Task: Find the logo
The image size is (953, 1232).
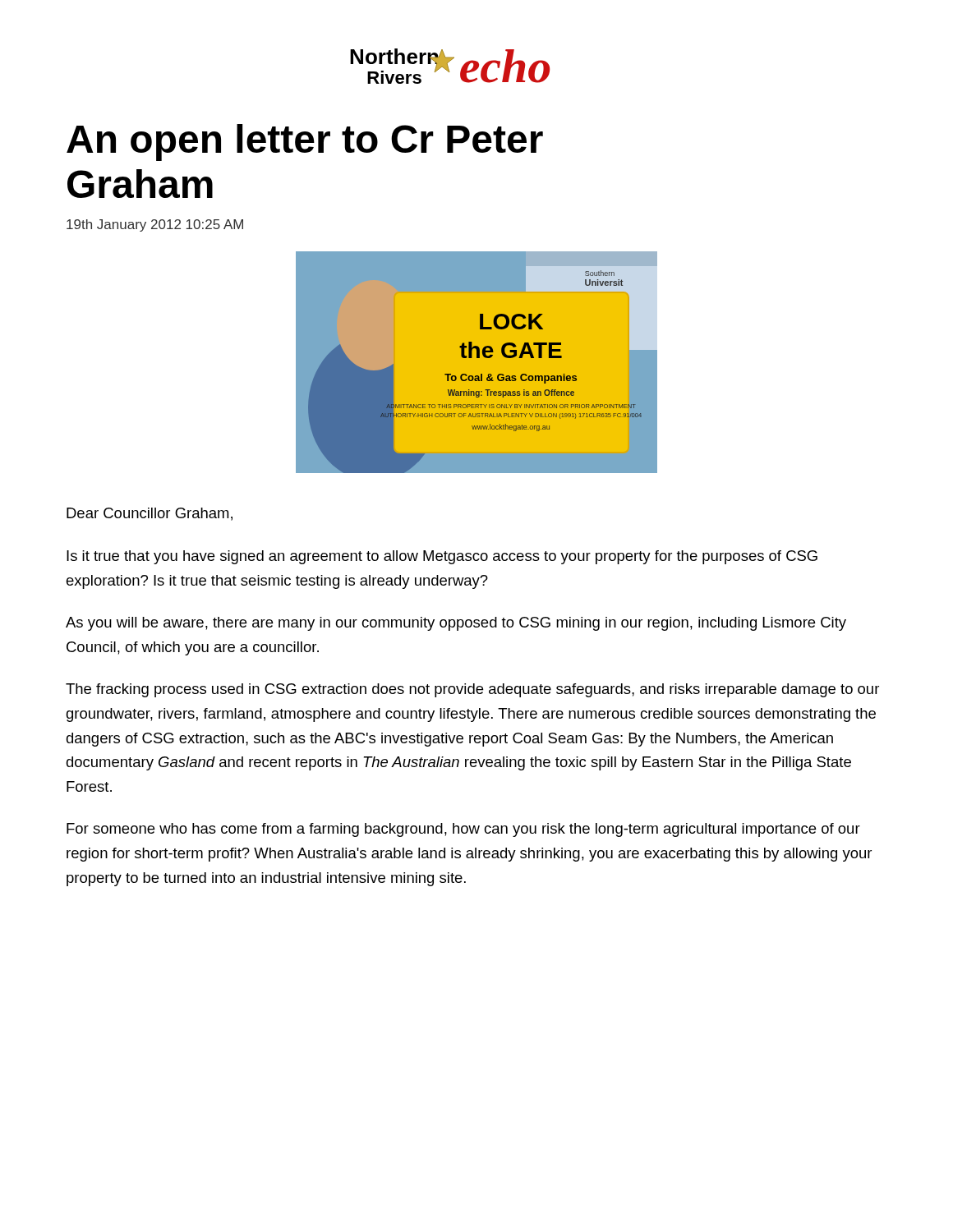Action: point(476,67)
